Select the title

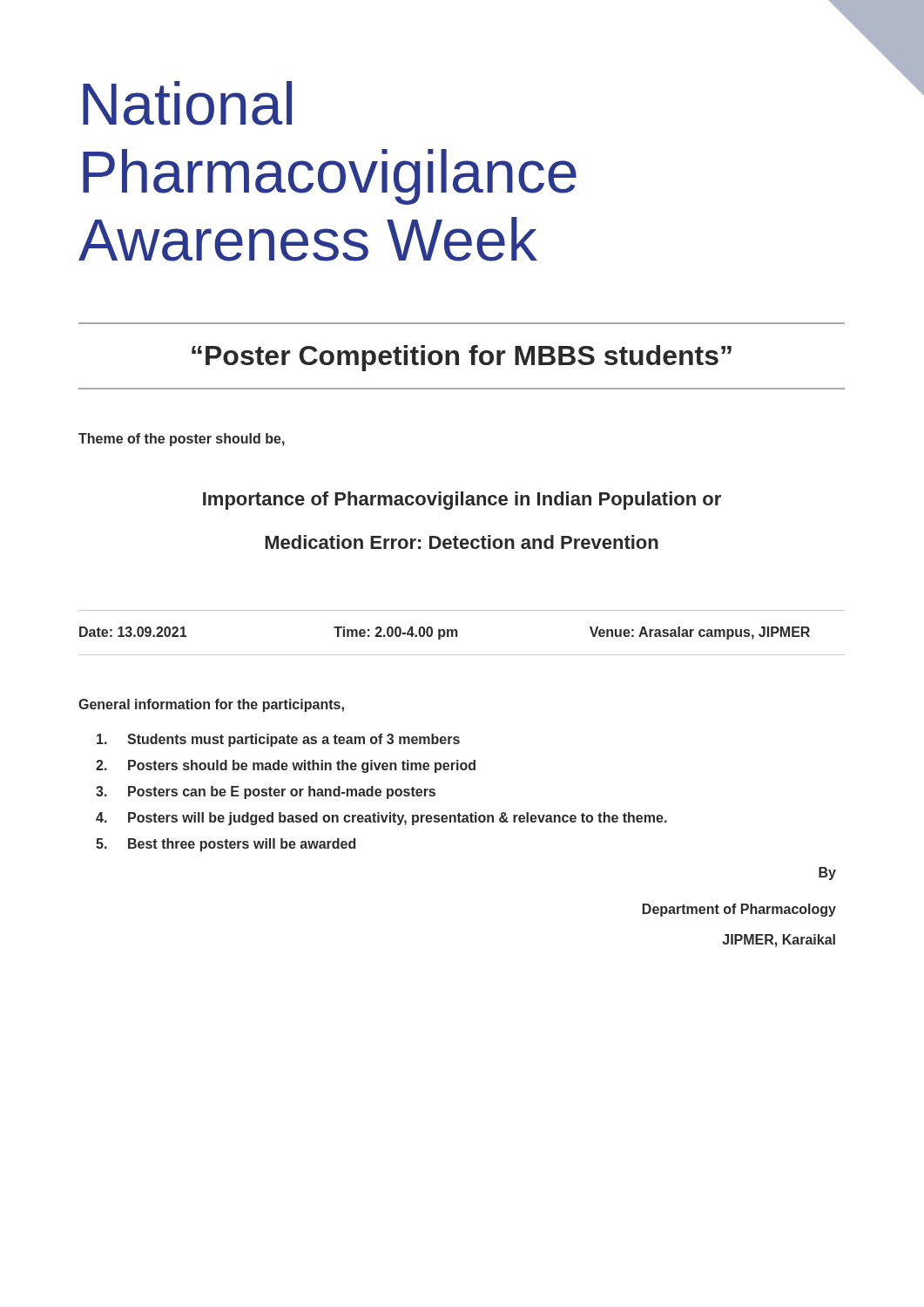click(405, 172)
